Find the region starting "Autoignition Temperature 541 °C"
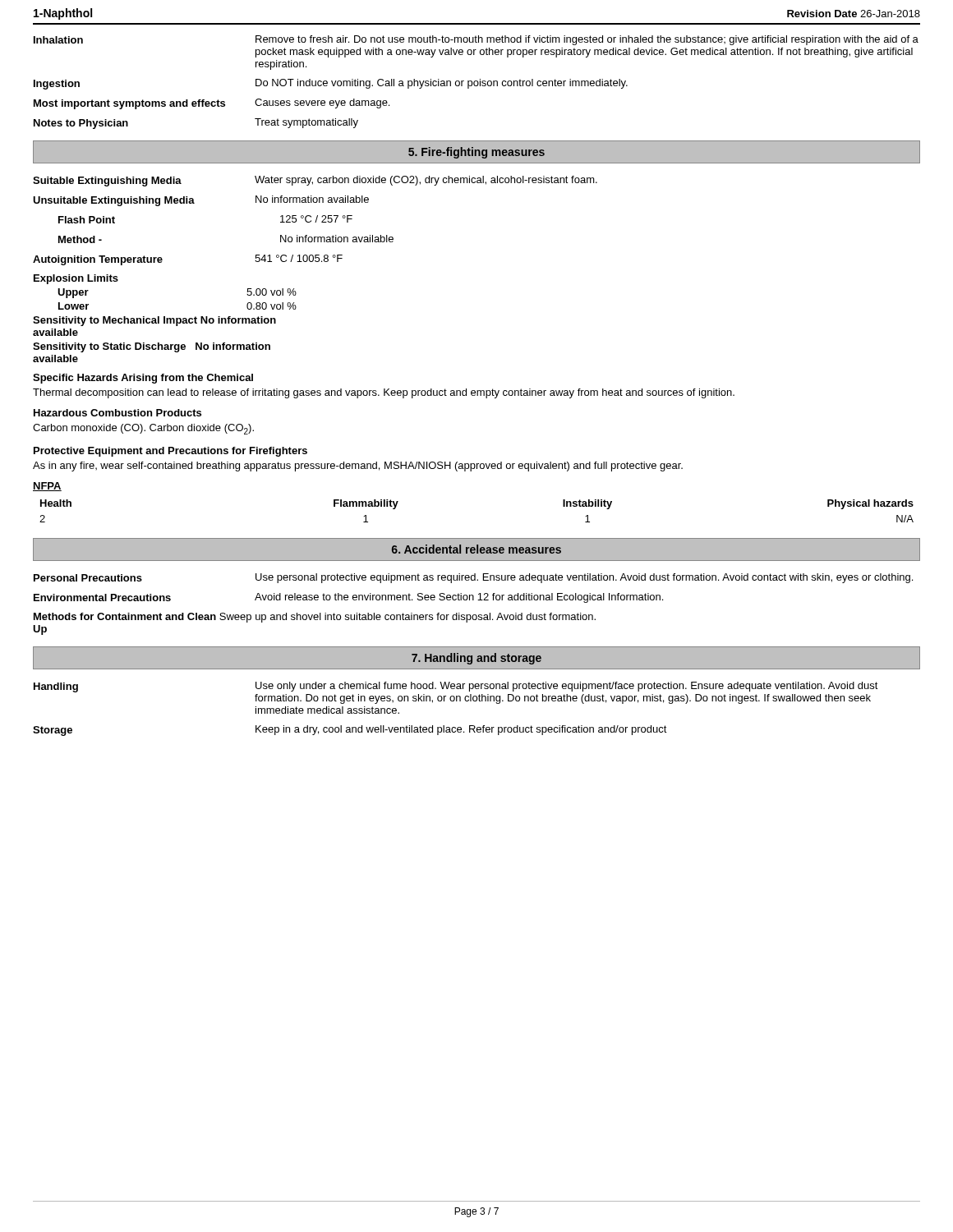953x1232 pixels. 92,259
